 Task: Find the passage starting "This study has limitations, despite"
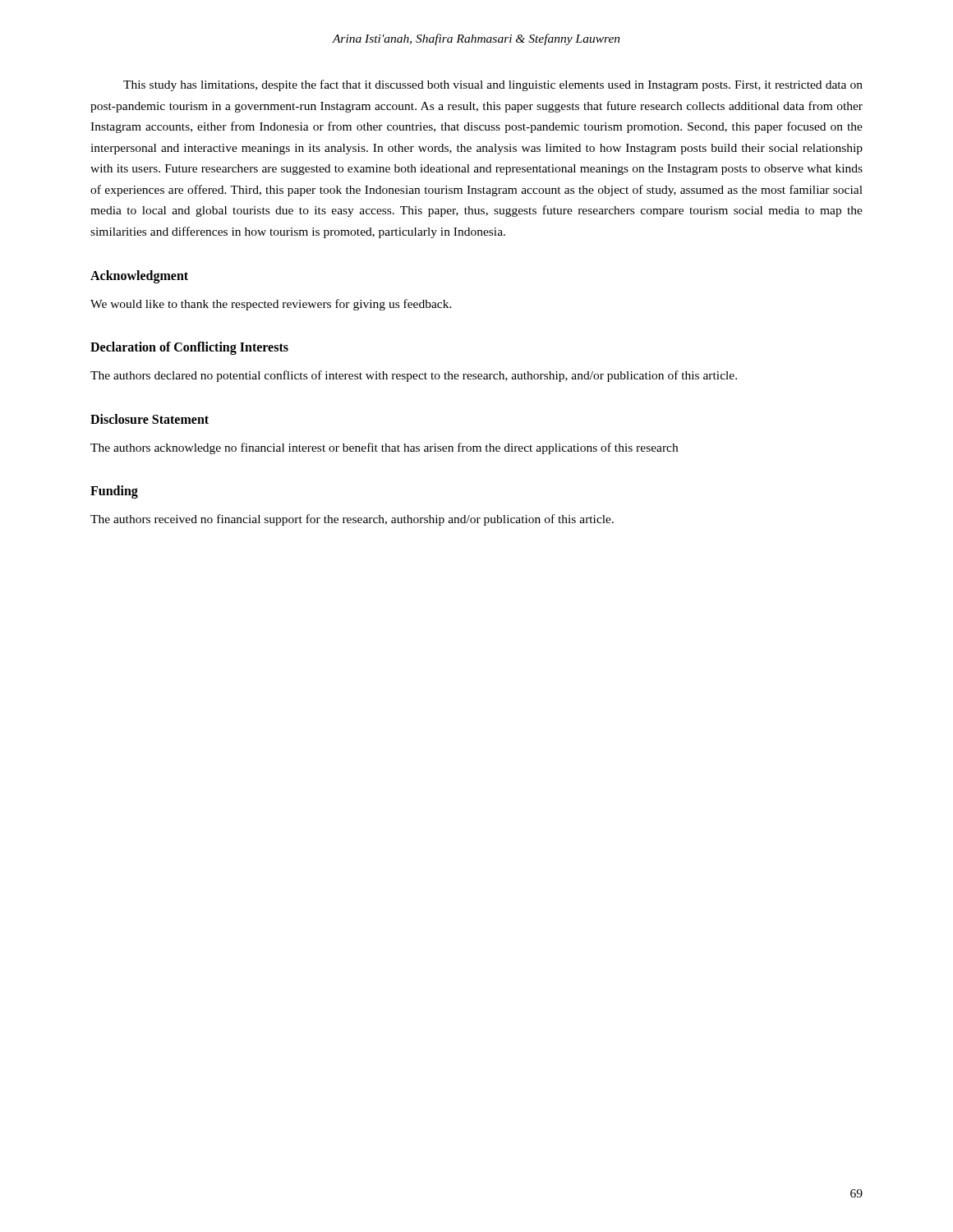pyautogui.click(x=476, y=158)
